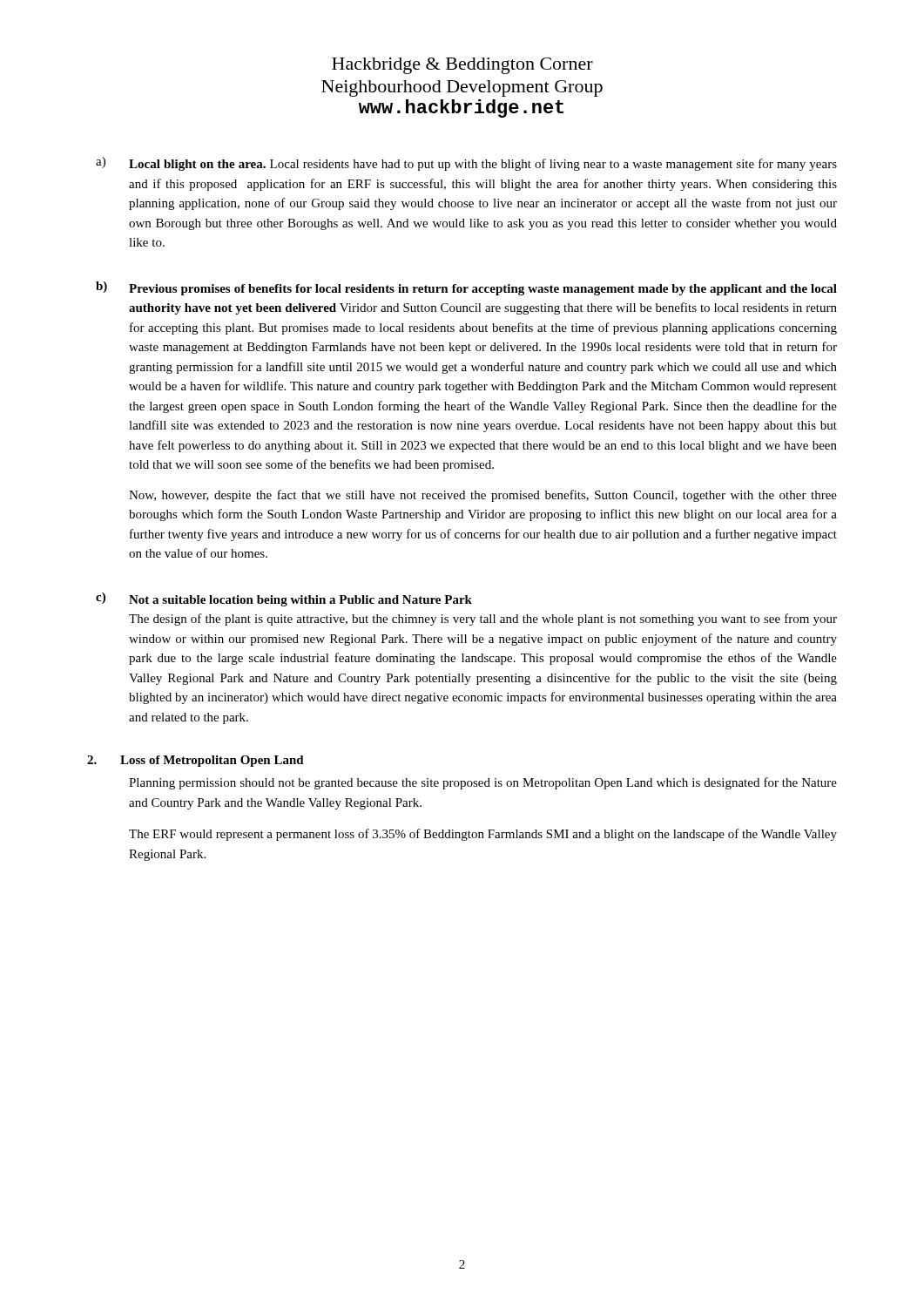
Task: Find the list item that reads "b) Previous promises of benefits for local"
Action: [466, 426]
